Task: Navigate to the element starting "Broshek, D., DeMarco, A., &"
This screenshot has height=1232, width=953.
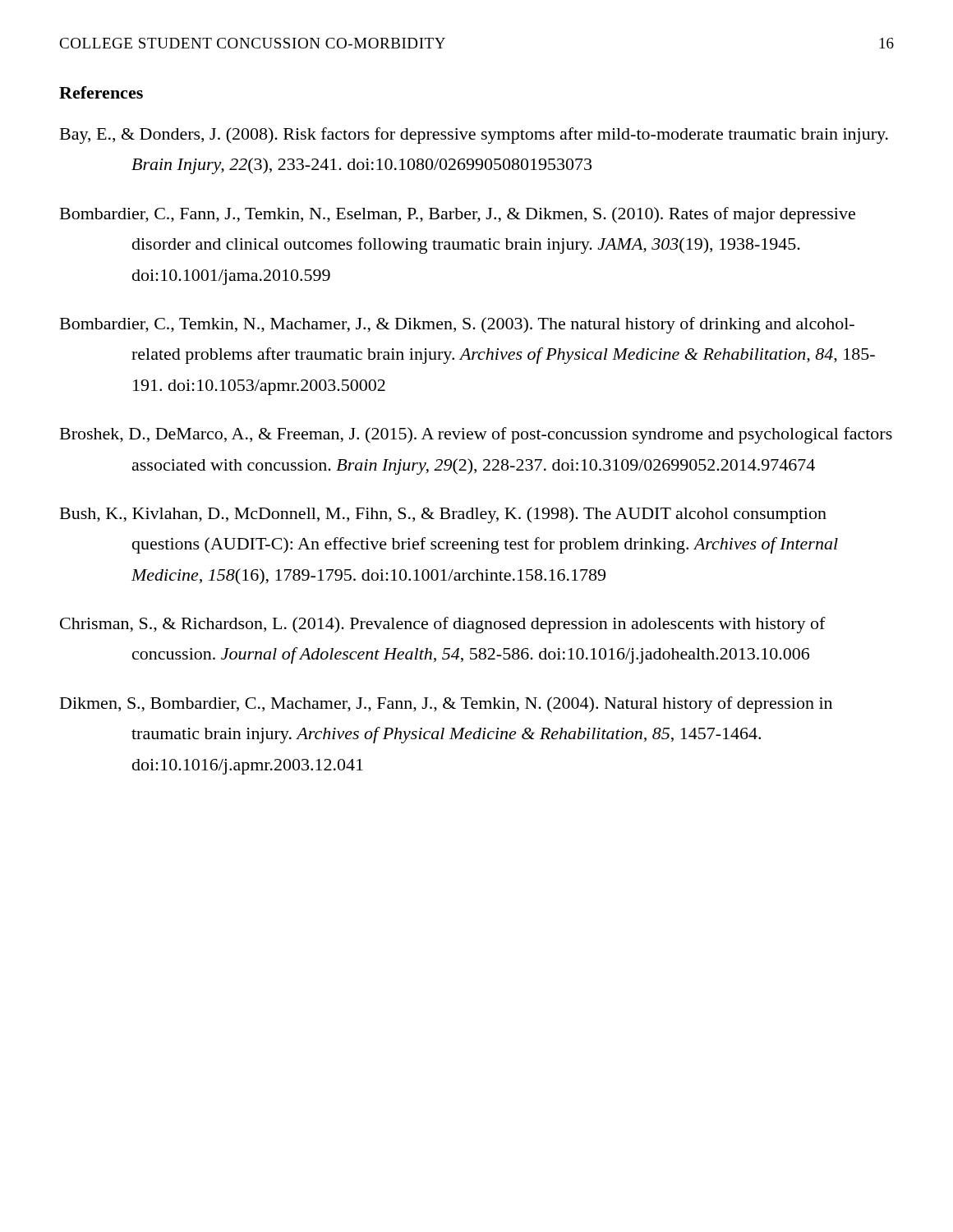Action: pyautogui.click(x=476, y=449)
